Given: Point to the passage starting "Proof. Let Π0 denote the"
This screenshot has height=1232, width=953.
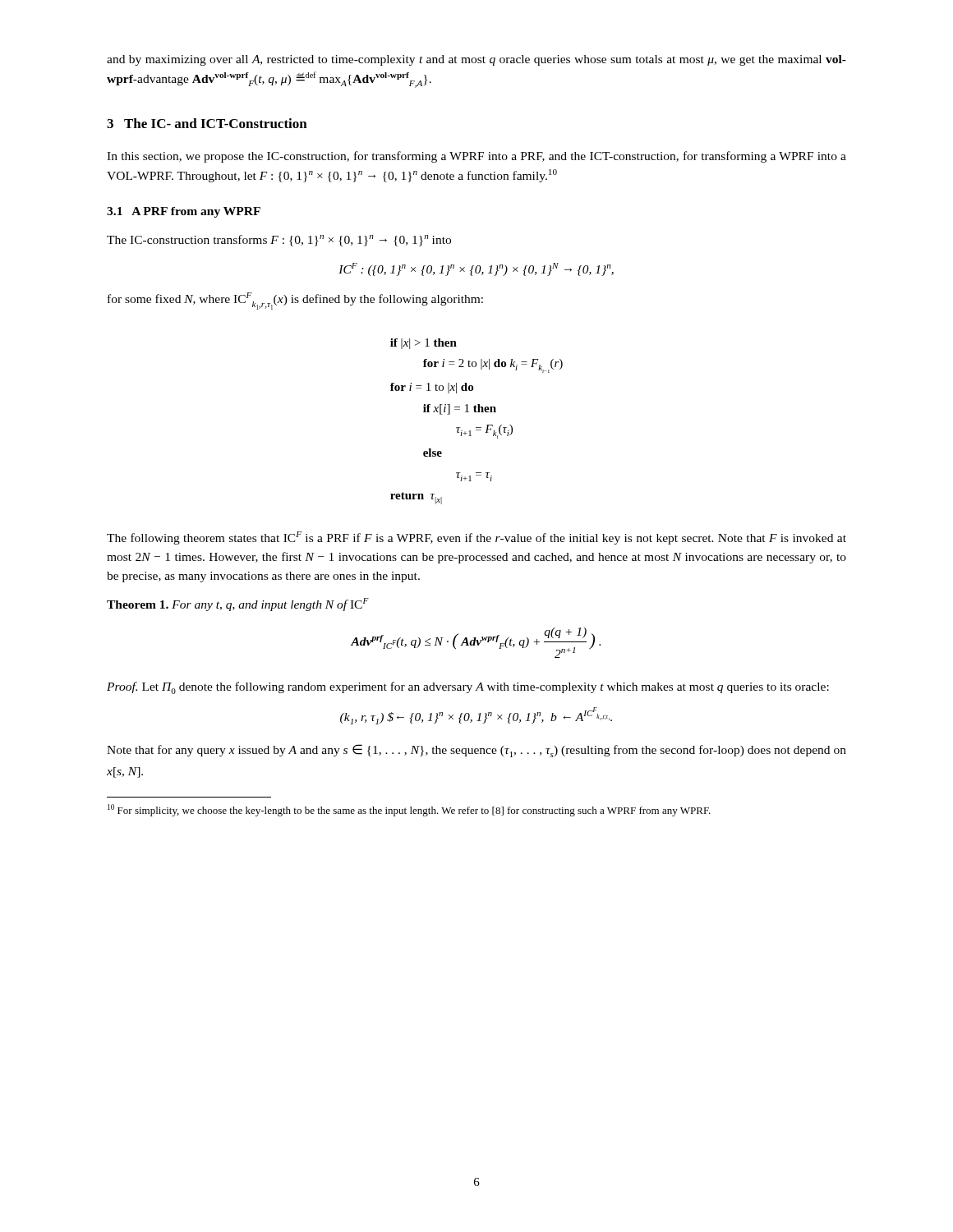Looking at the screenshot, I should click(468, 687).
